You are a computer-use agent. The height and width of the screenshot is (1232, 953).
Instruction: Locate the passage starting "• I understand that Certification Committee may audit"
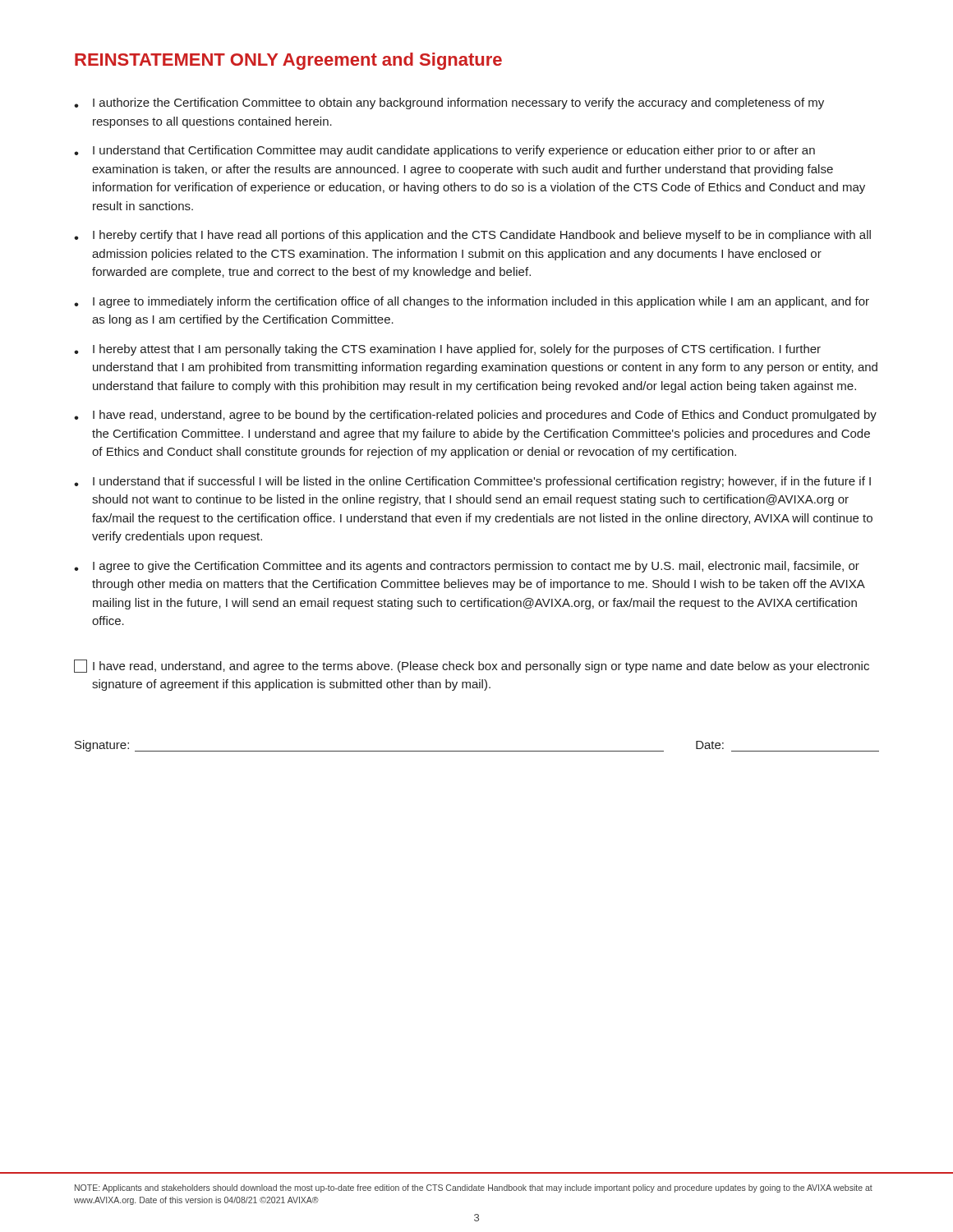tap(476, 178)
